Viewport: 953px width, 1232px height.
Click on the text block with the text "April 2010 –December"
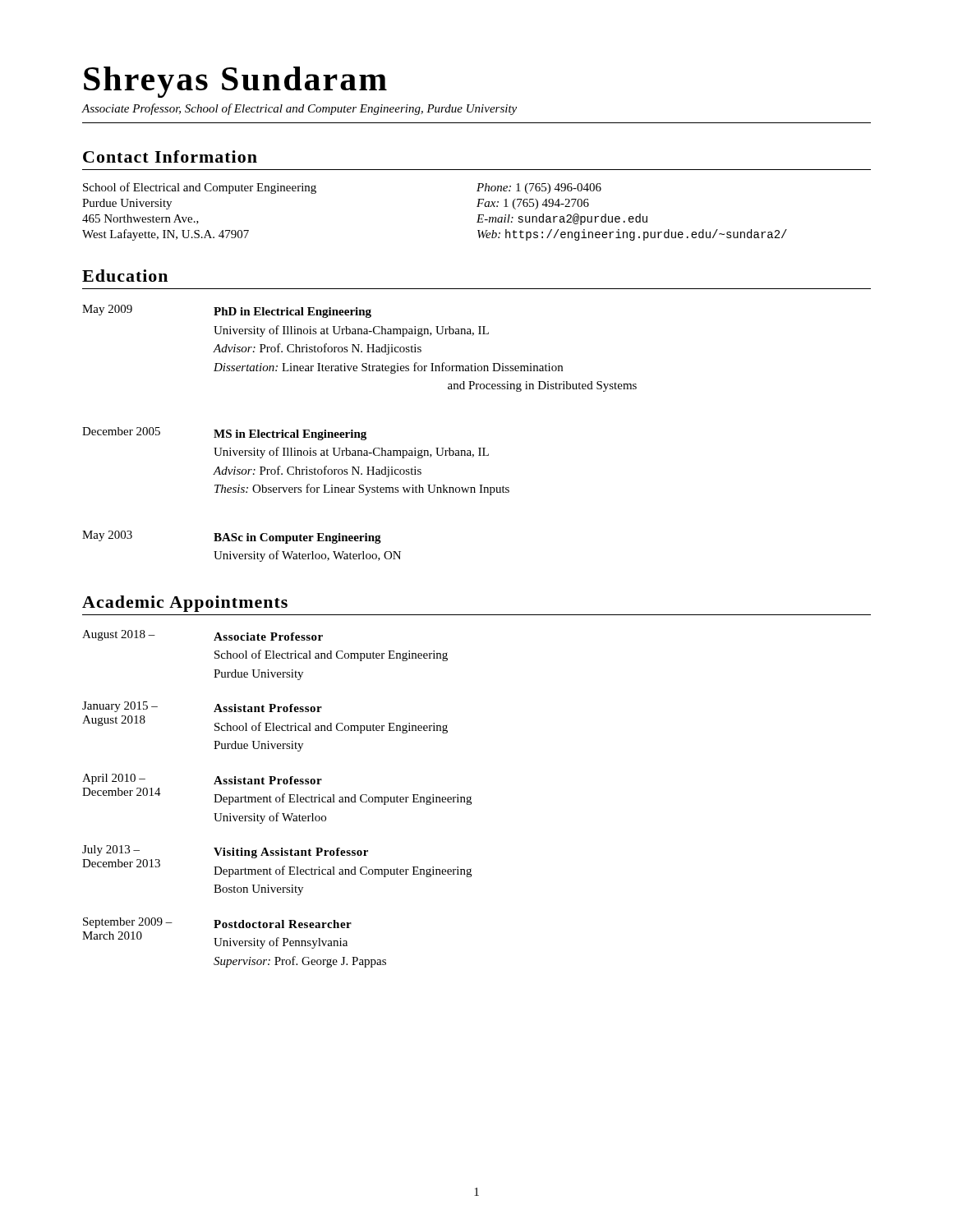(x=476, y=799)
